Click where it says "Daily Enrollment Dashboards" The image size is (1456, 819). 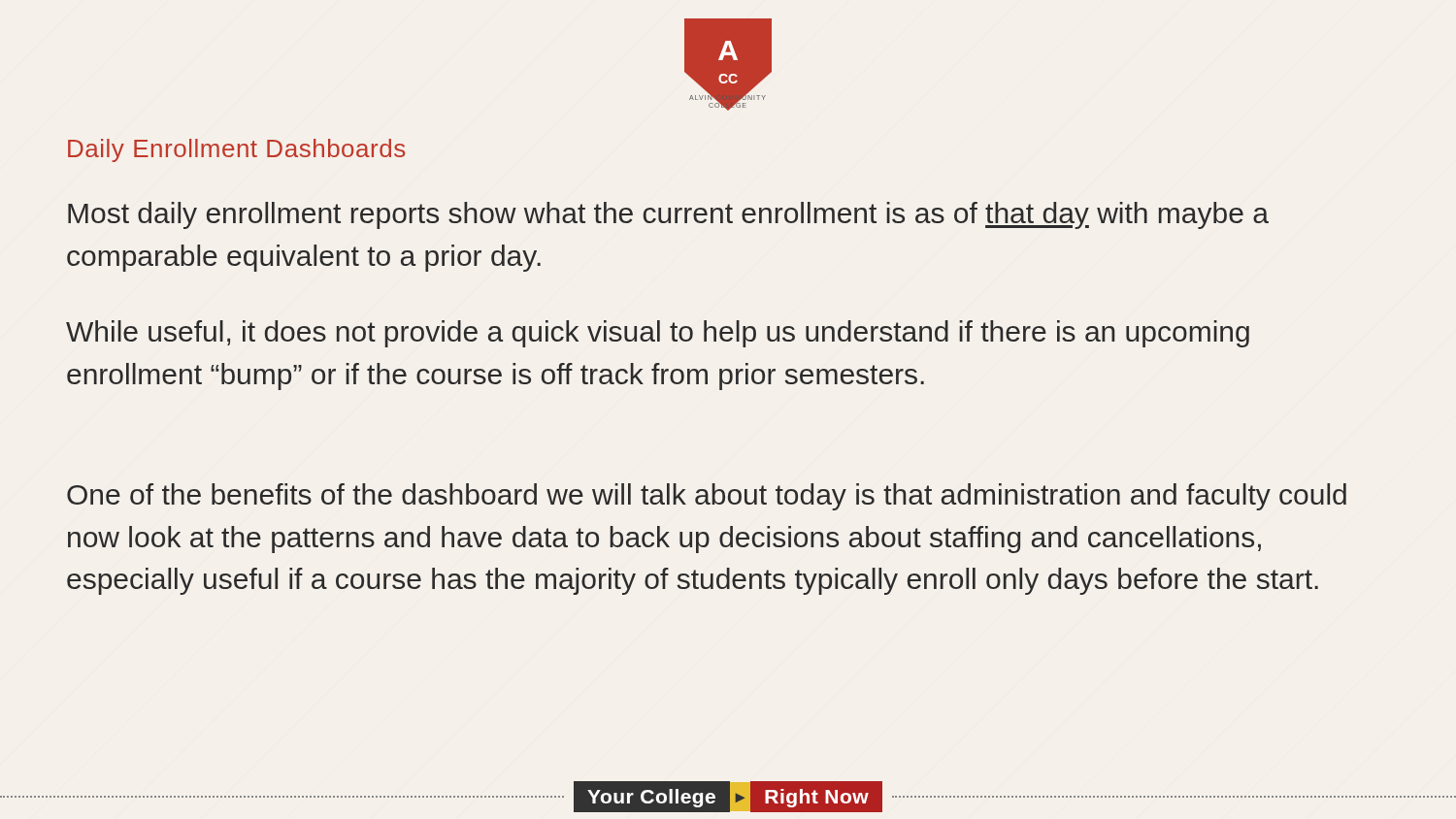[x=236, y=148]
